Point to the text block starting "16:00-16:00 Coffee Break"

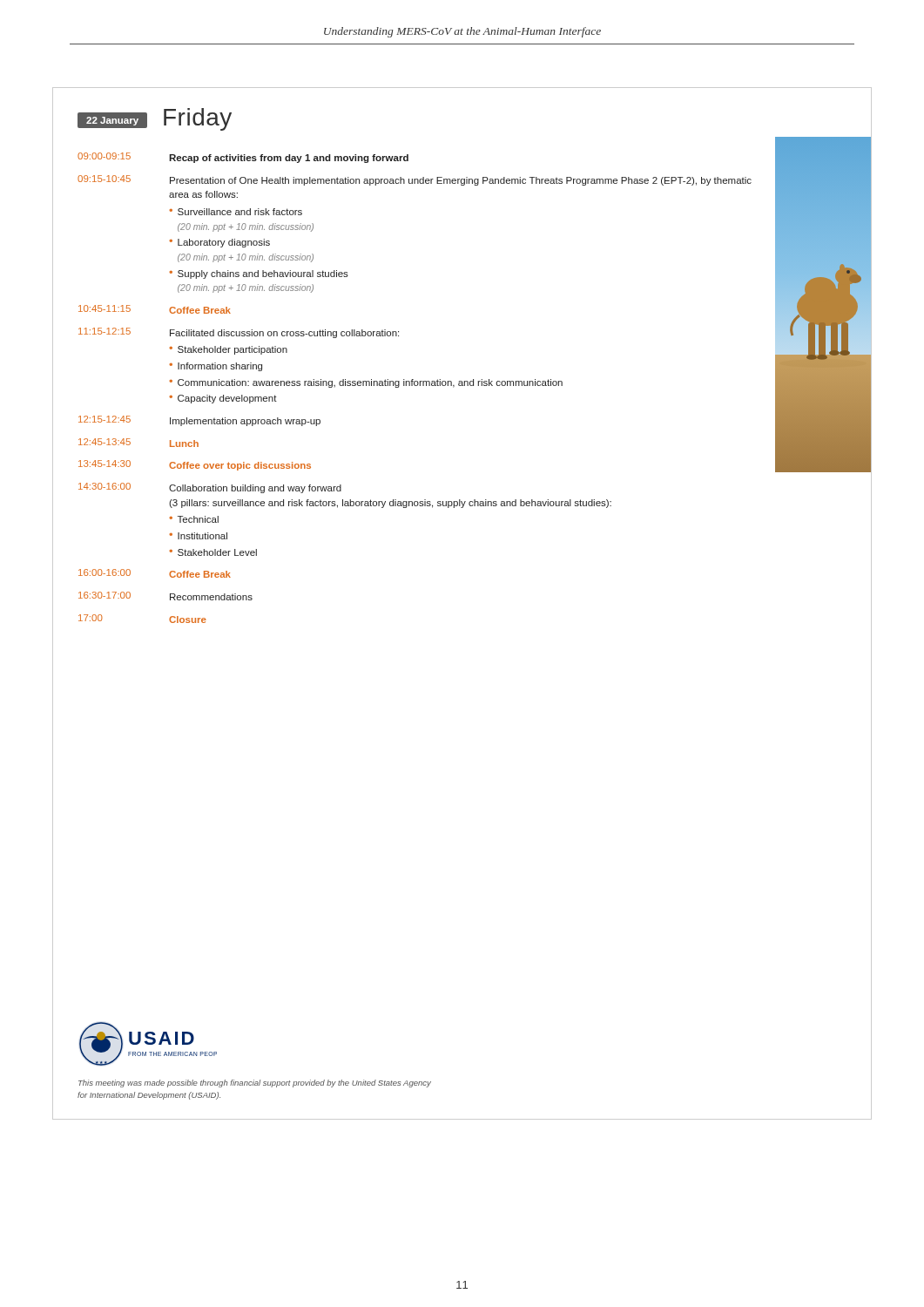[x=101, y=573]
